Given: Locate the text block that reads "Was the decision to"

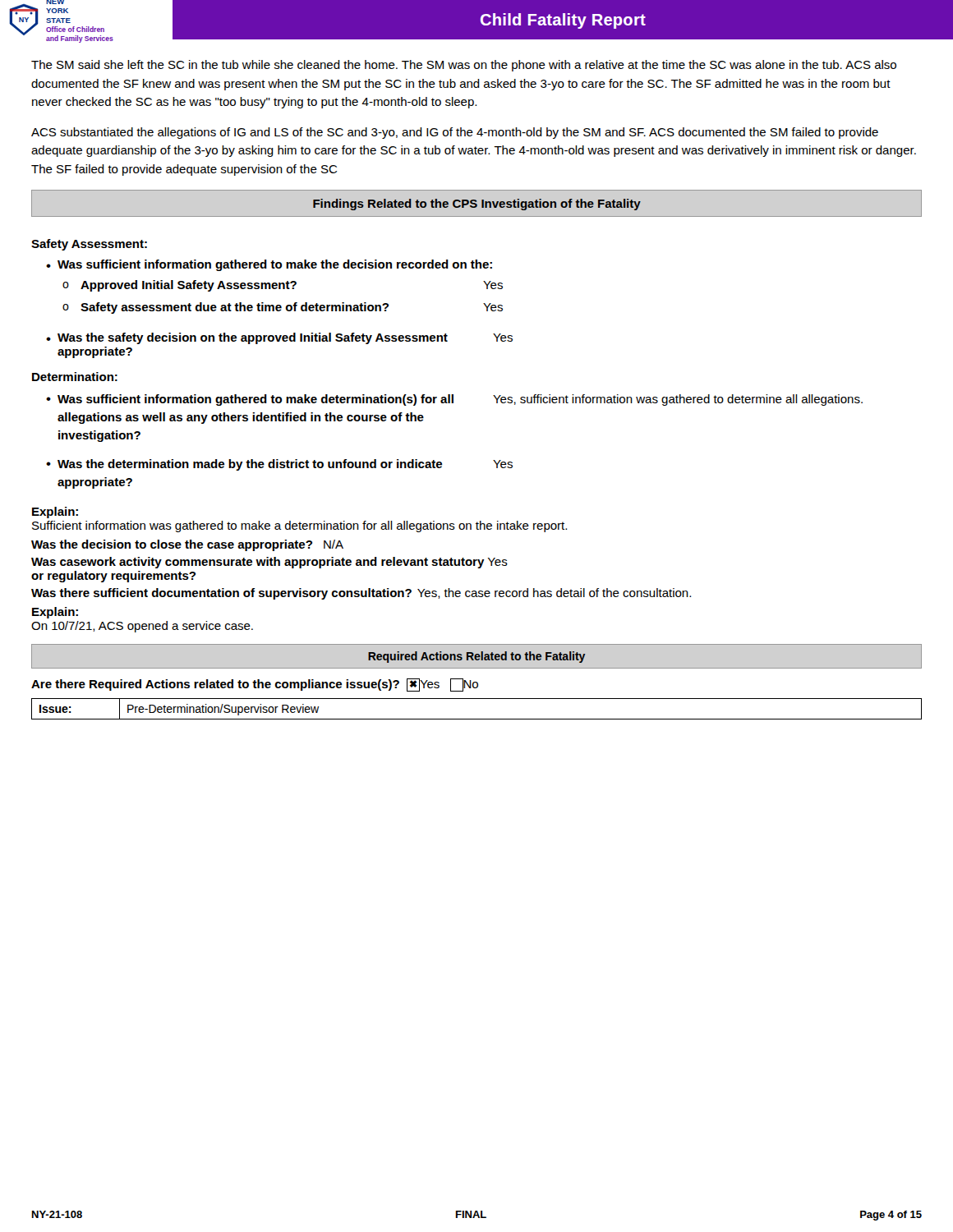Looking at the screenshot, I should pyautogui.click(x=187, y=544).
